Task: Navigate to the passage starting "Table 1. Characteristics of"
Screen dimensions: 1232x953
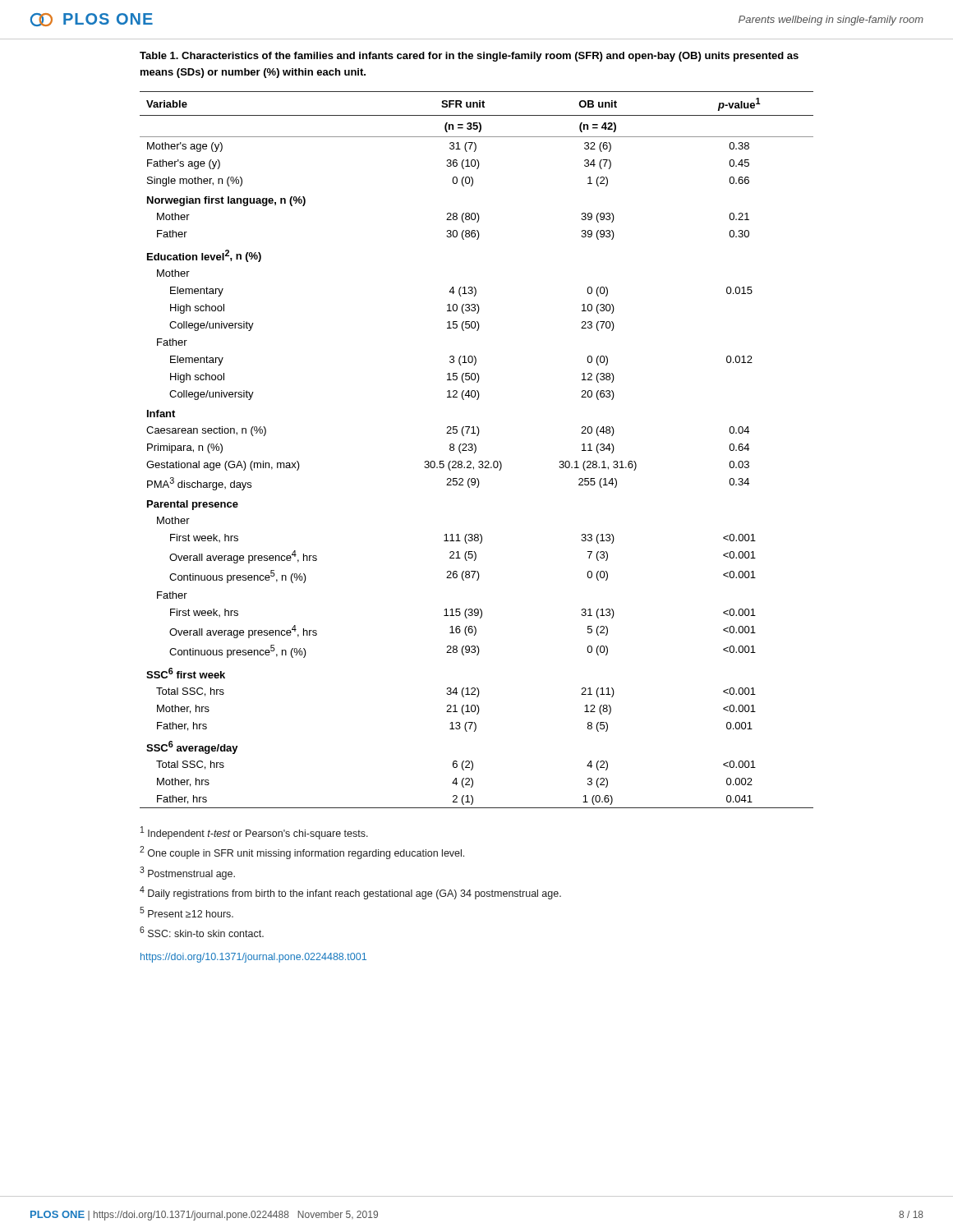Action: (469, 63)
